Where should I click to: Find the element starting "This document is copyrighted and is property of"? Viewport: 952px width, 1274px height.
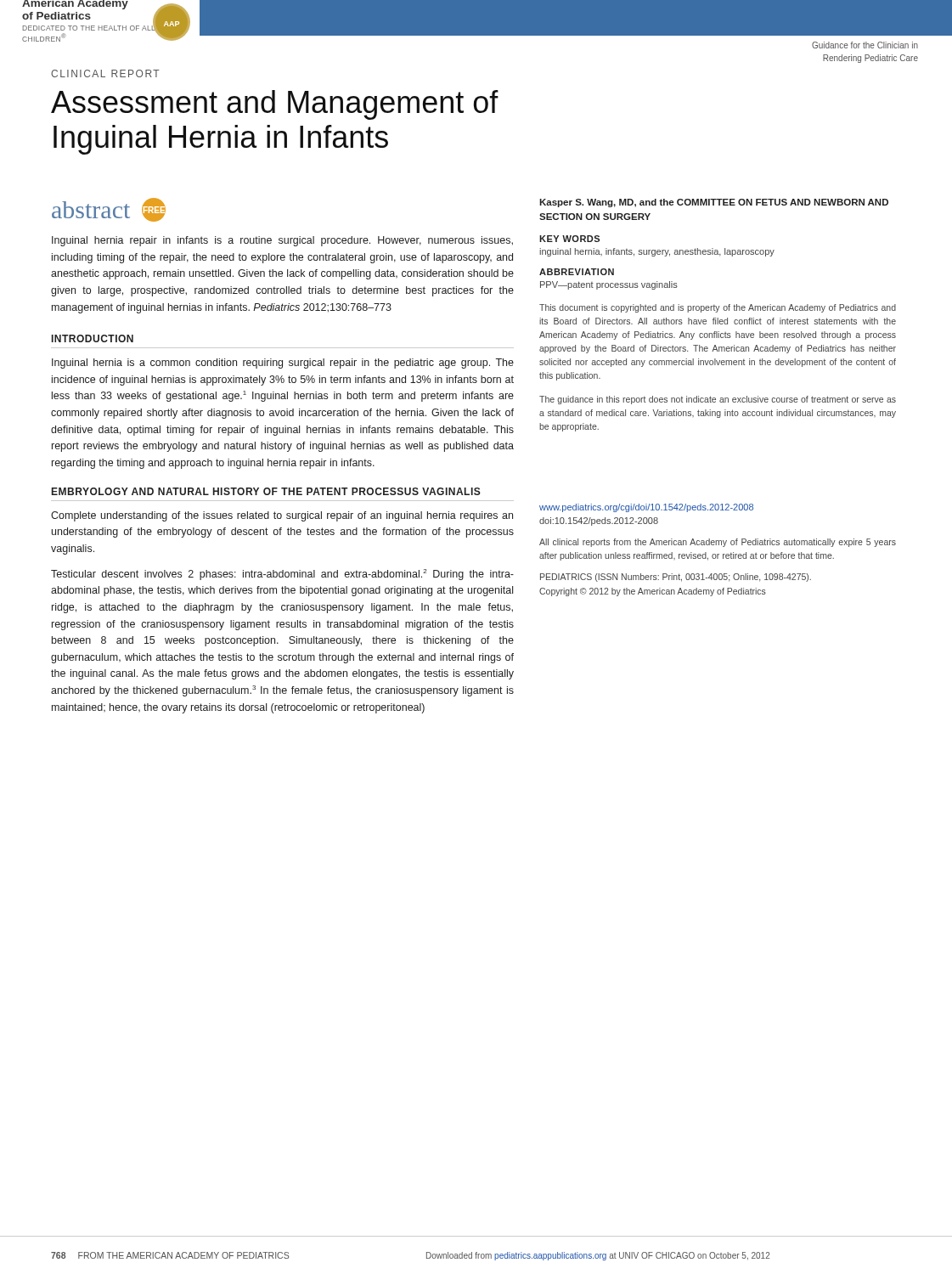(x=718, y=342)
